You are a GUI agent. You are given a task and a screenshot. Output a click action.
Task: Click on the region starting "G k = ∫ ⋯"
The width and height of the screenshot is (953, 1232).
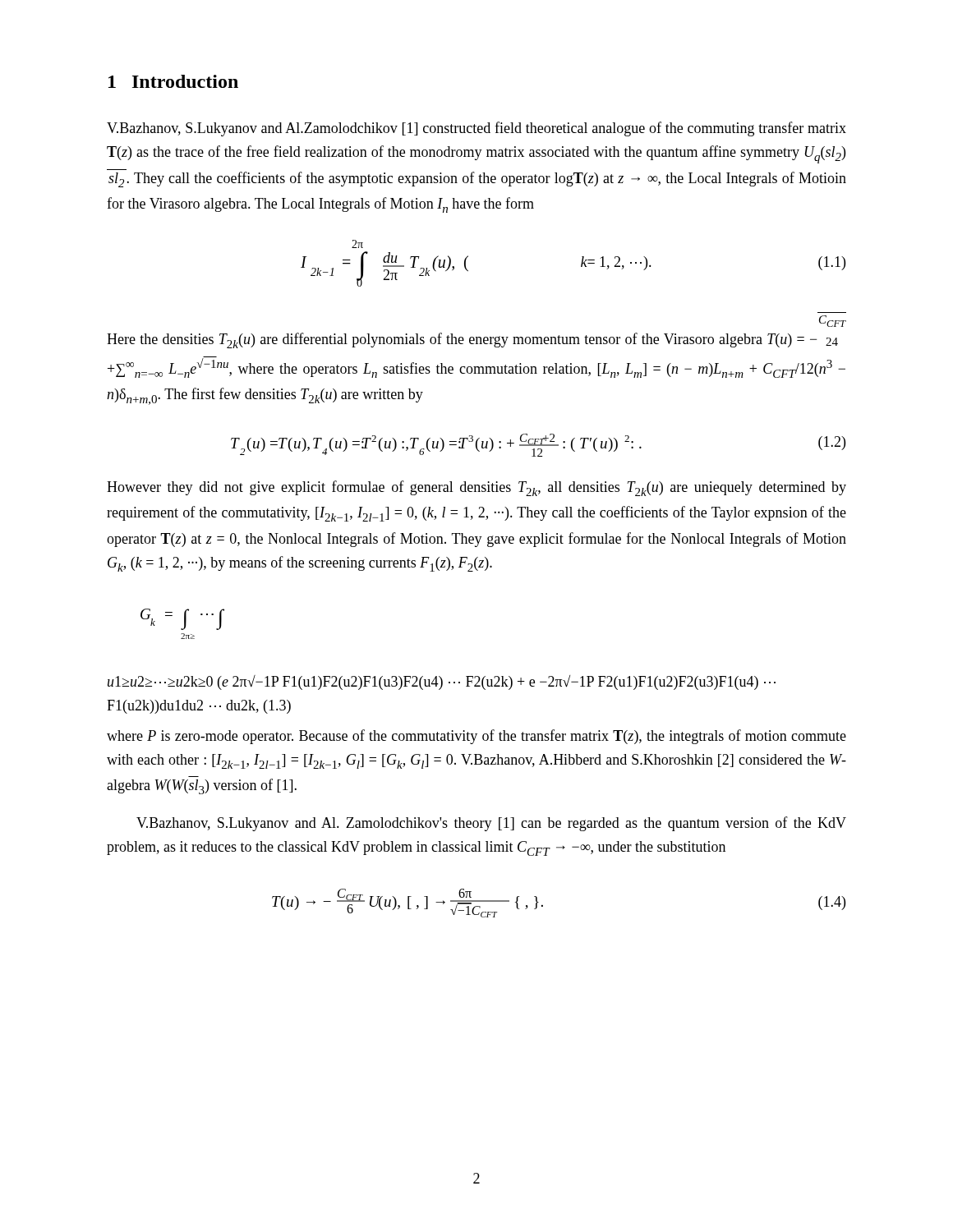pyautogui.click(x=182, y=619)
